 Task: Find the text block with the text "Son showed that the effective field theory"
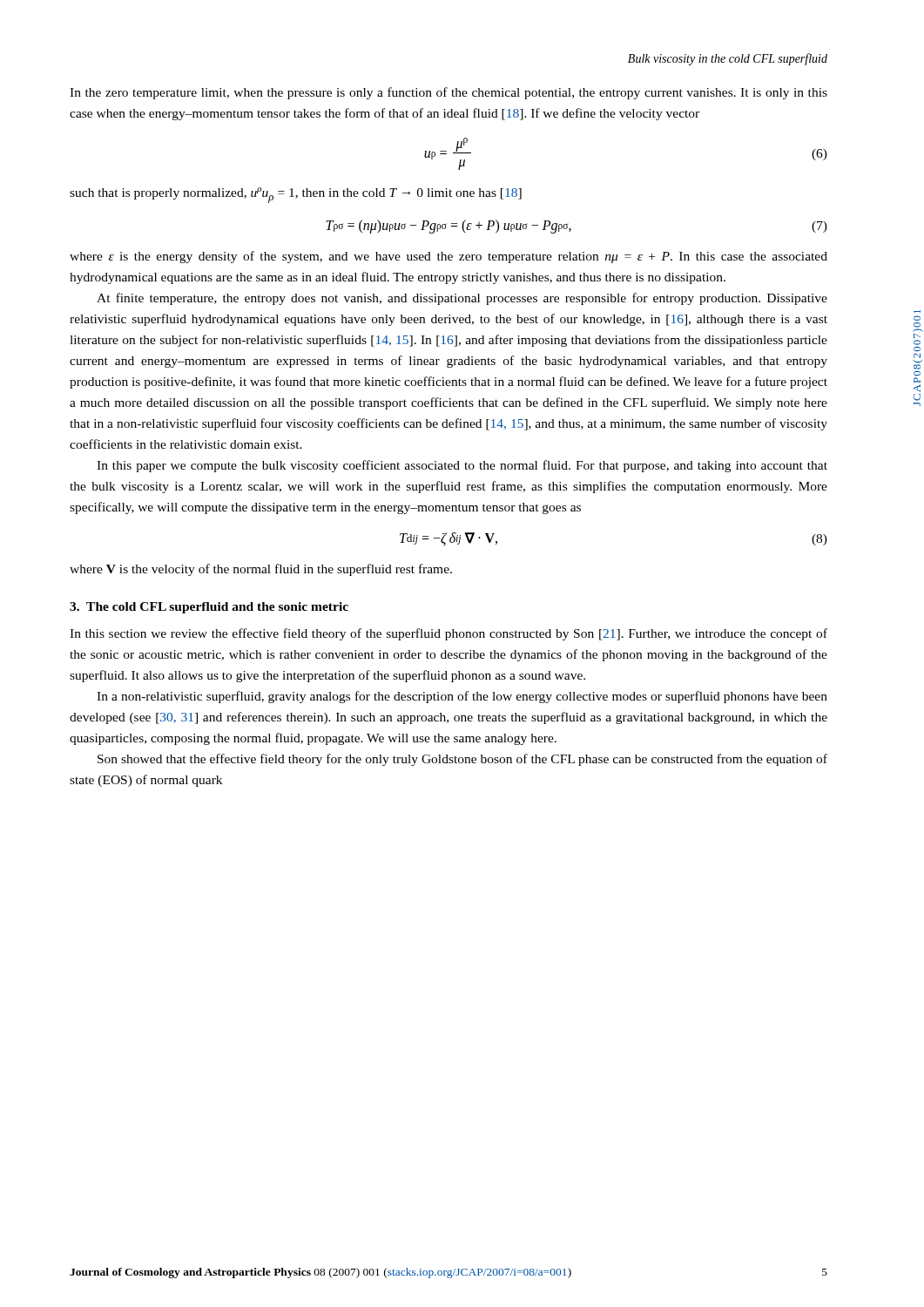[449, 770]
